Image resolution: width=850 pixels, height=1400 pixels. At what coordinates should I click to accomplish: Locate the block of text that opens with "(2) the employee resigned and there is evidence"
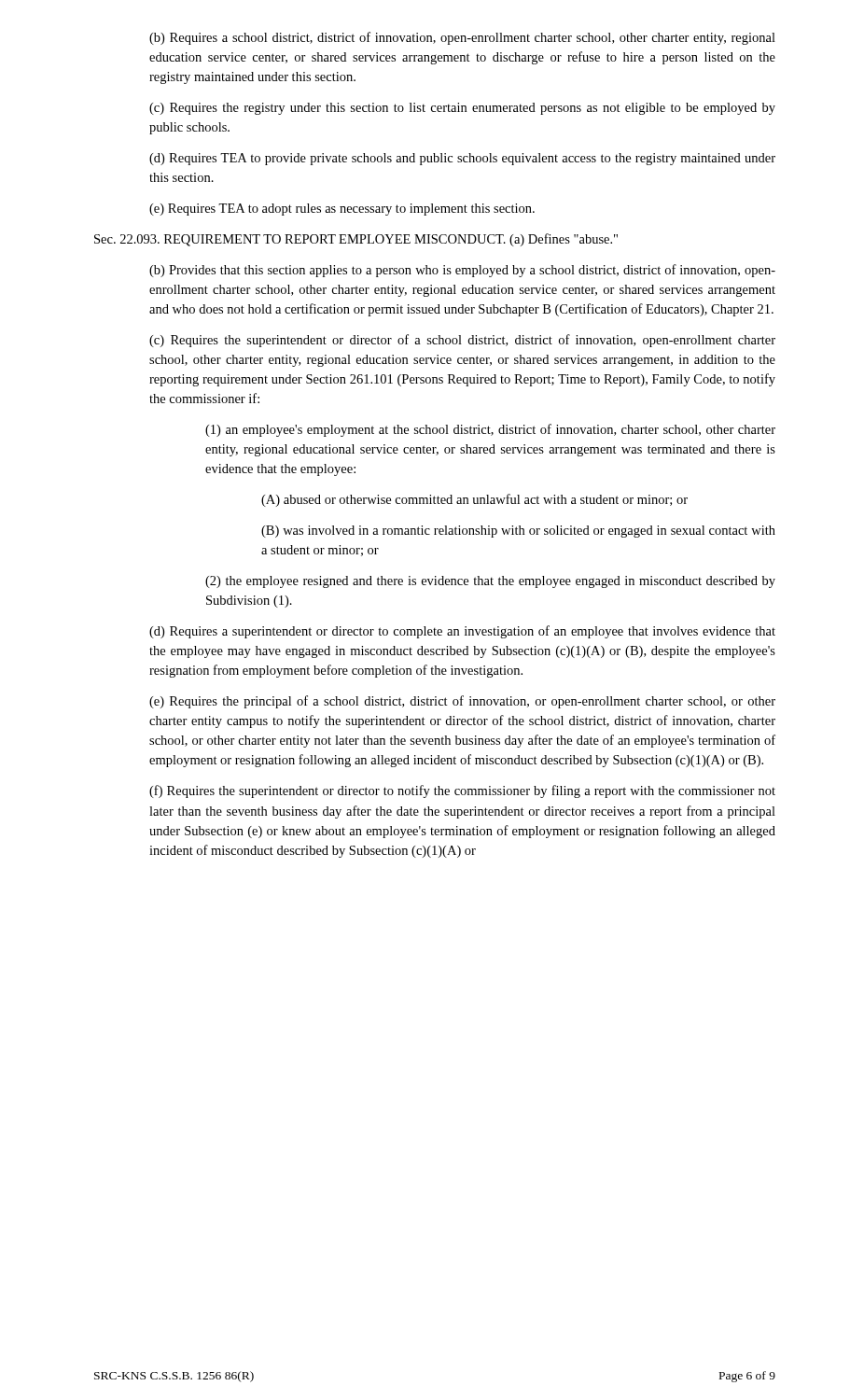[490, 591]
